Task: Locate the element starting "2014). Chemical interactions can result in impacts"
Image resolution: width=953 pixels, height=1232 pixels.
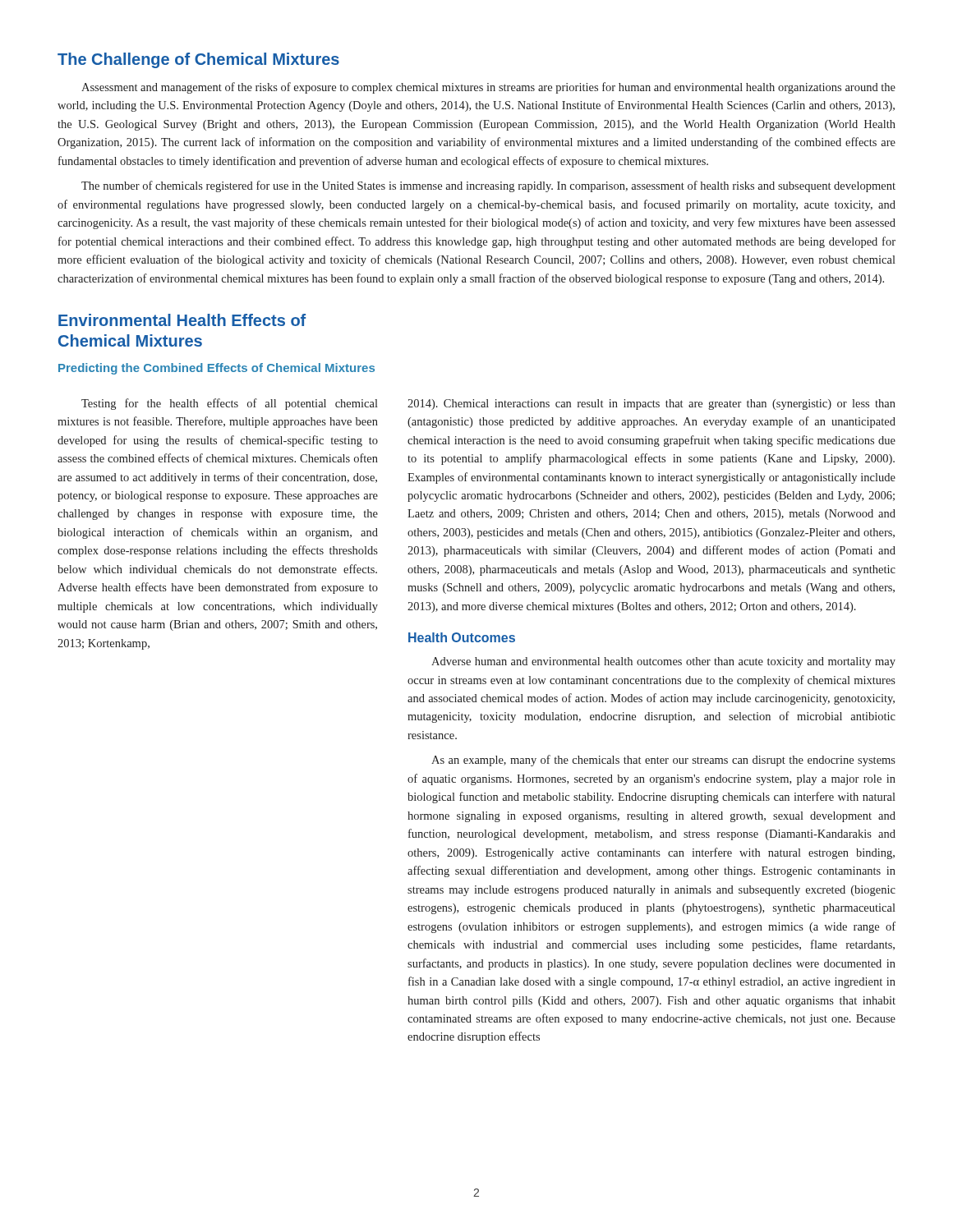Action: click(x=652, y=720)
